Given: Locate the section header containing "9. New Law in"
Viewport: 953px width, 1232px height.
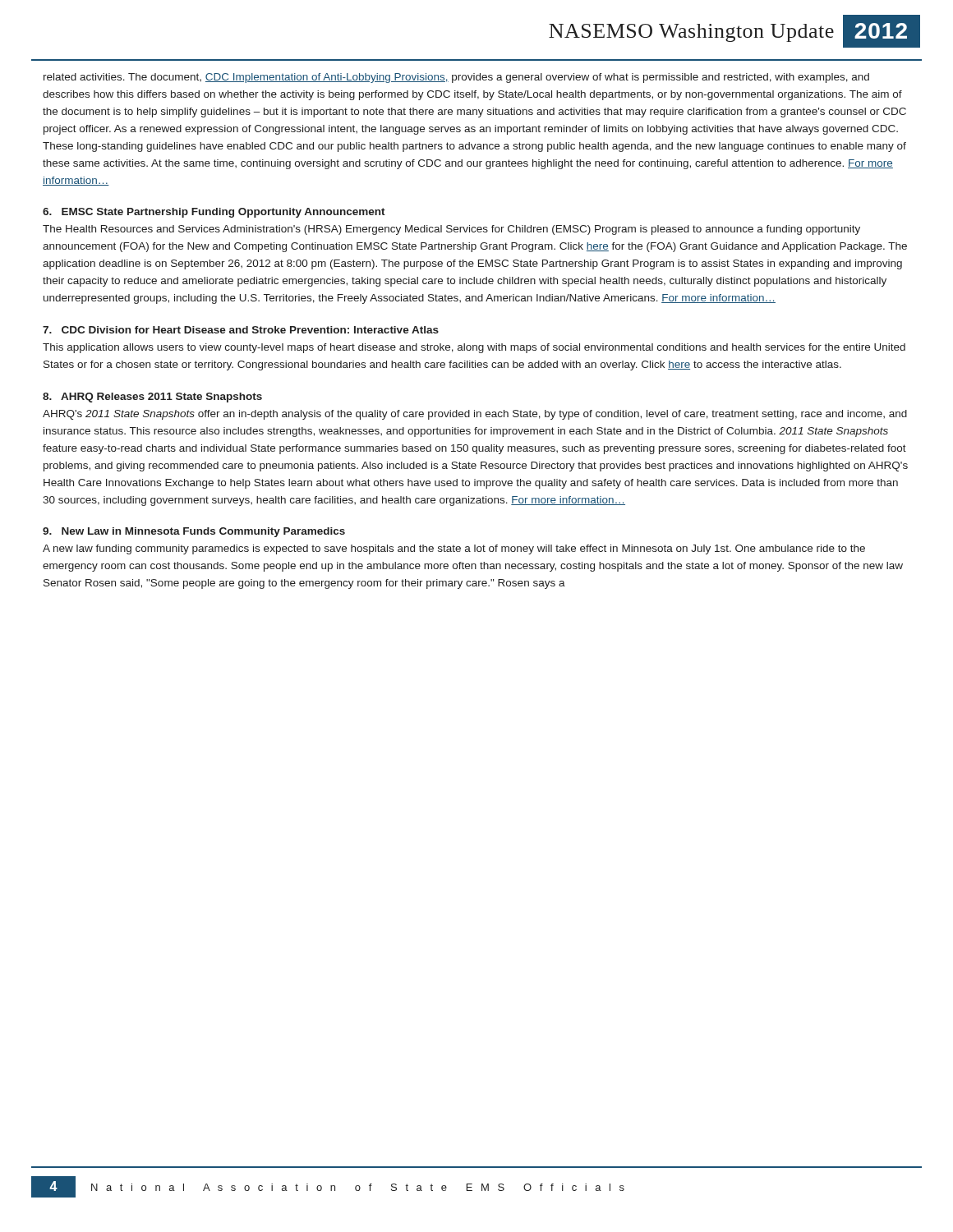Looking at the screenshot, I should click(x=194, y=531).
